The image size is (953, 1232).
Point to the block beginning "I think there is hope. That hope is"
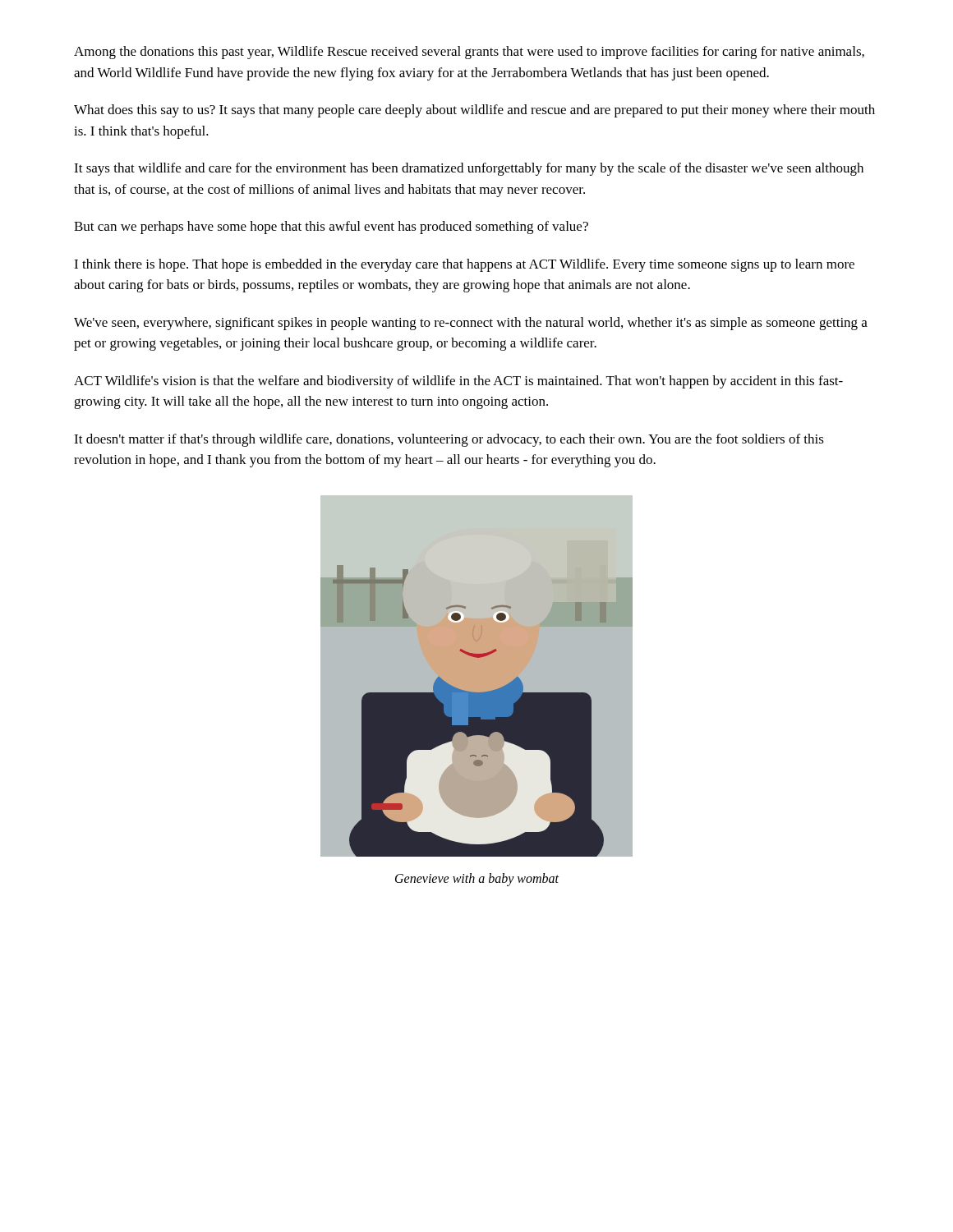click(x=464, y=274)
